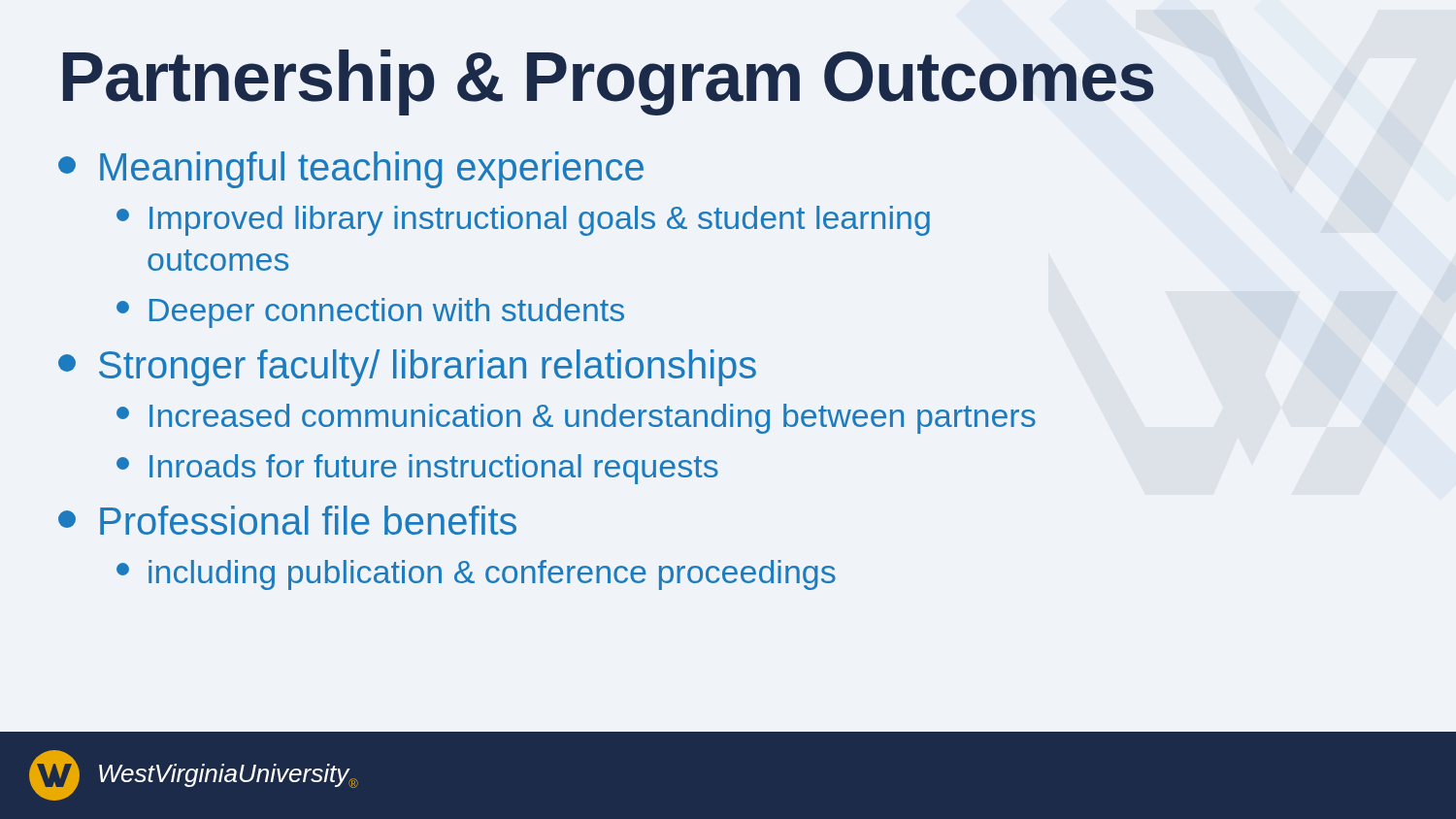Image resolution: width=1456 pixels, height=819 pixels.
Task: Click on the text block starting "Meaningful teaching experience"
Action: pos(728,237)
